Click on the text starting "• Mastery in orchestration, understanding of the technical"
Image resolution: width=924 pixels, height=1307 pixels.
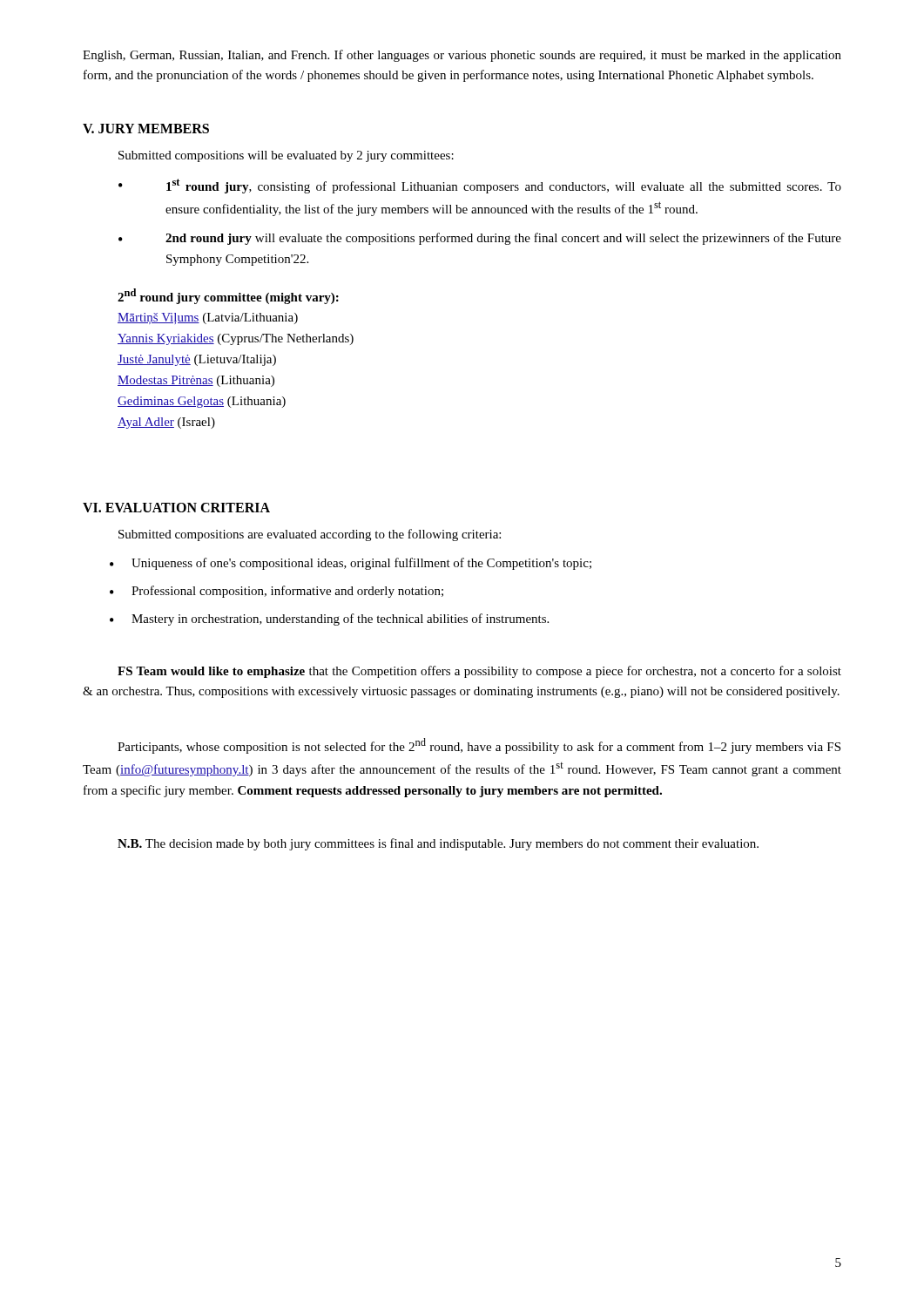click(x=475, y=621)
